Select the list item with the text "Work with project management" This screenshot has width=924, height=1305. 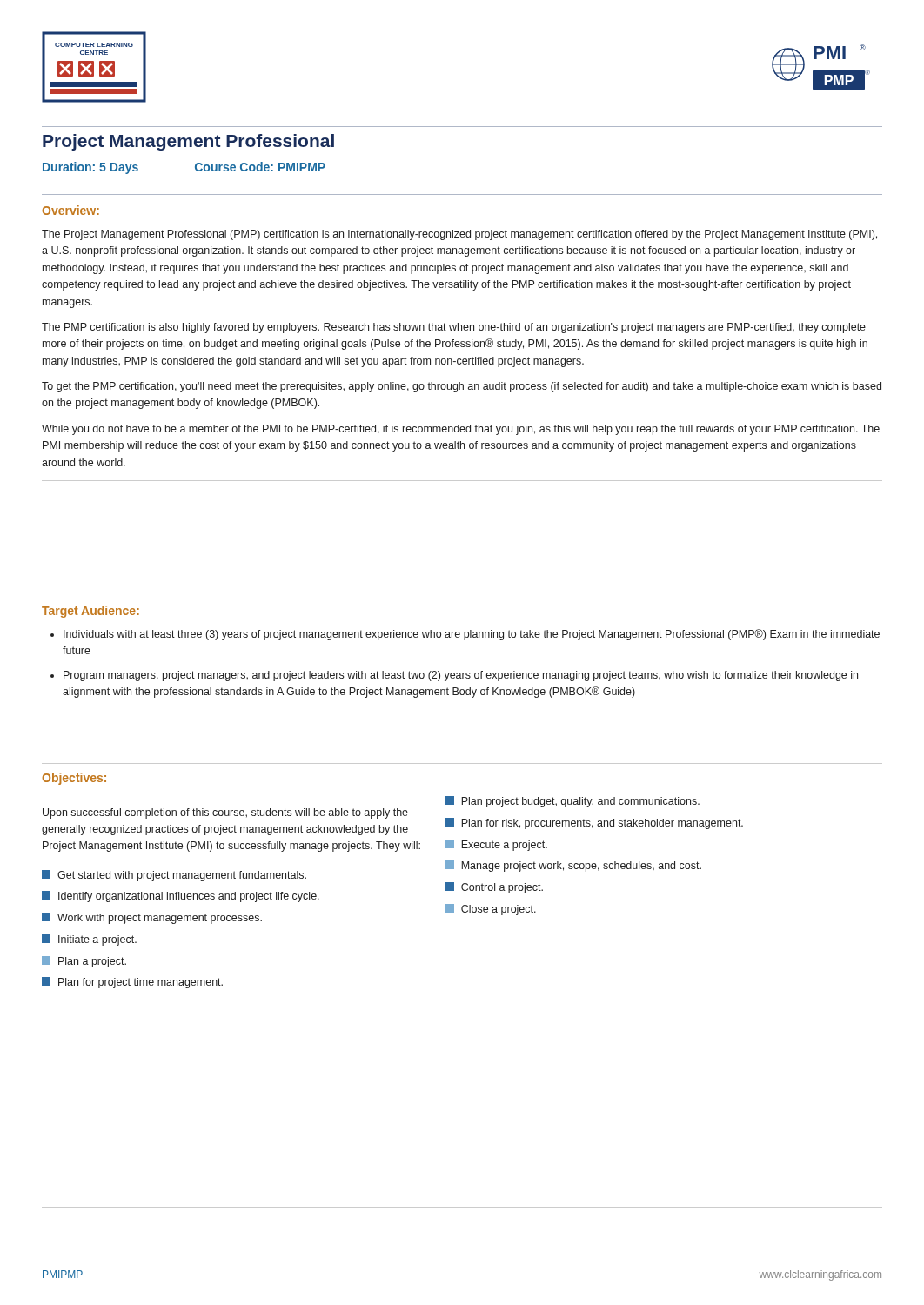pos(236,918)
